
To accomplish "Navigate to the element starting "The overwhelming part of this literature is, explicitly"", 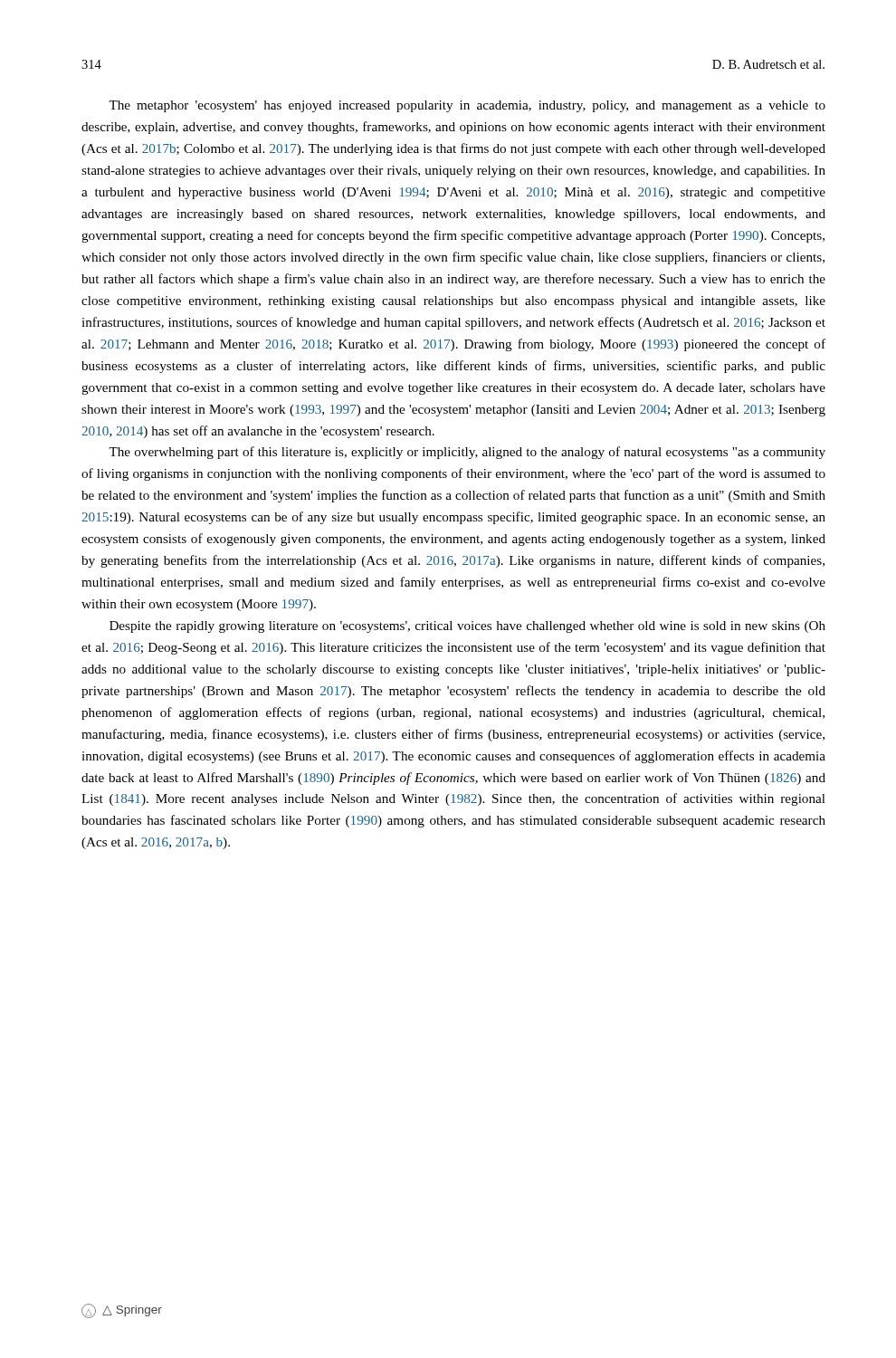I will [x=453, y=528].
